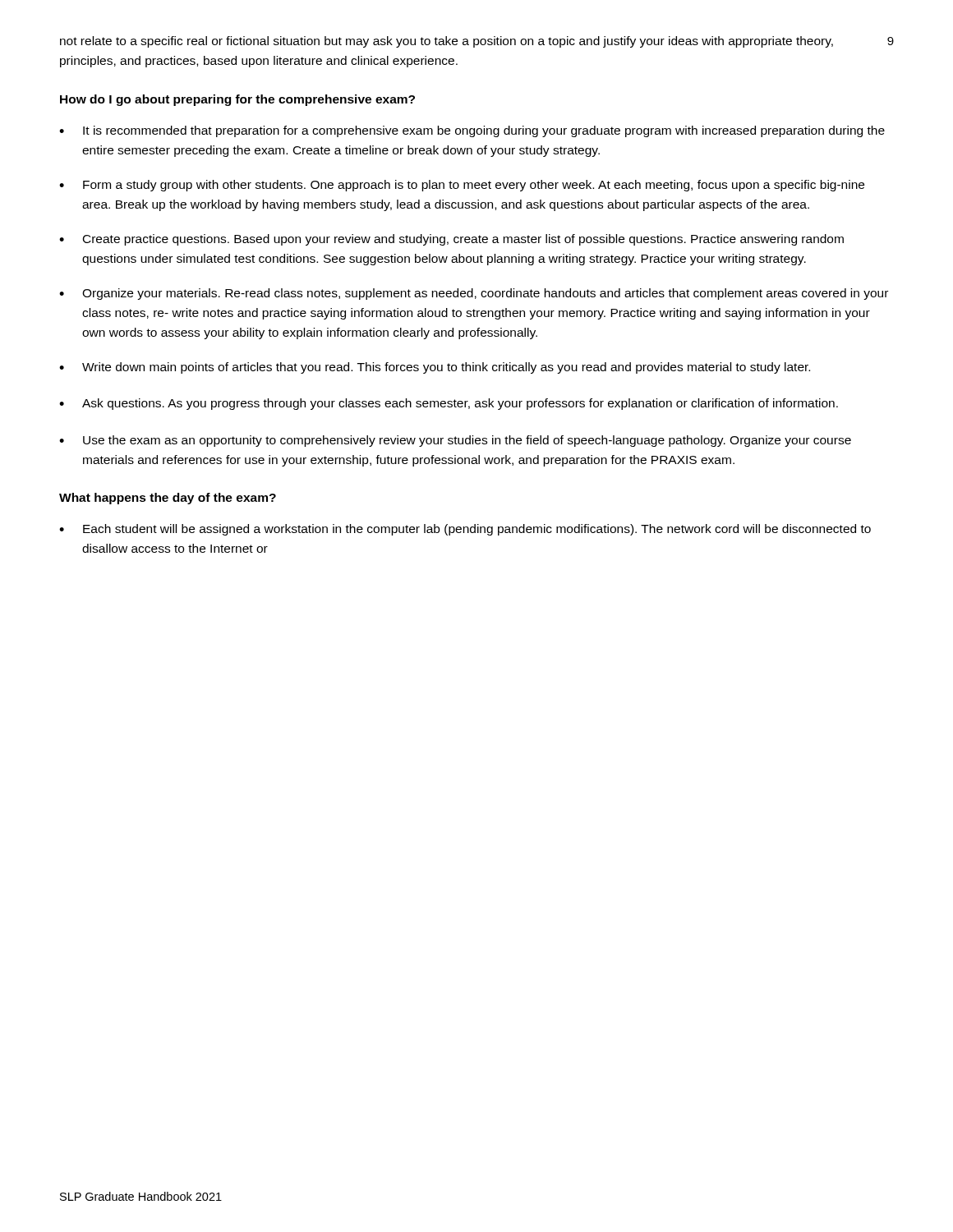Click the passage that begins "• Each student will be assigned"
Image resolution: width=953 pixels, height=1232 pixels.
(x=476, y=538)
